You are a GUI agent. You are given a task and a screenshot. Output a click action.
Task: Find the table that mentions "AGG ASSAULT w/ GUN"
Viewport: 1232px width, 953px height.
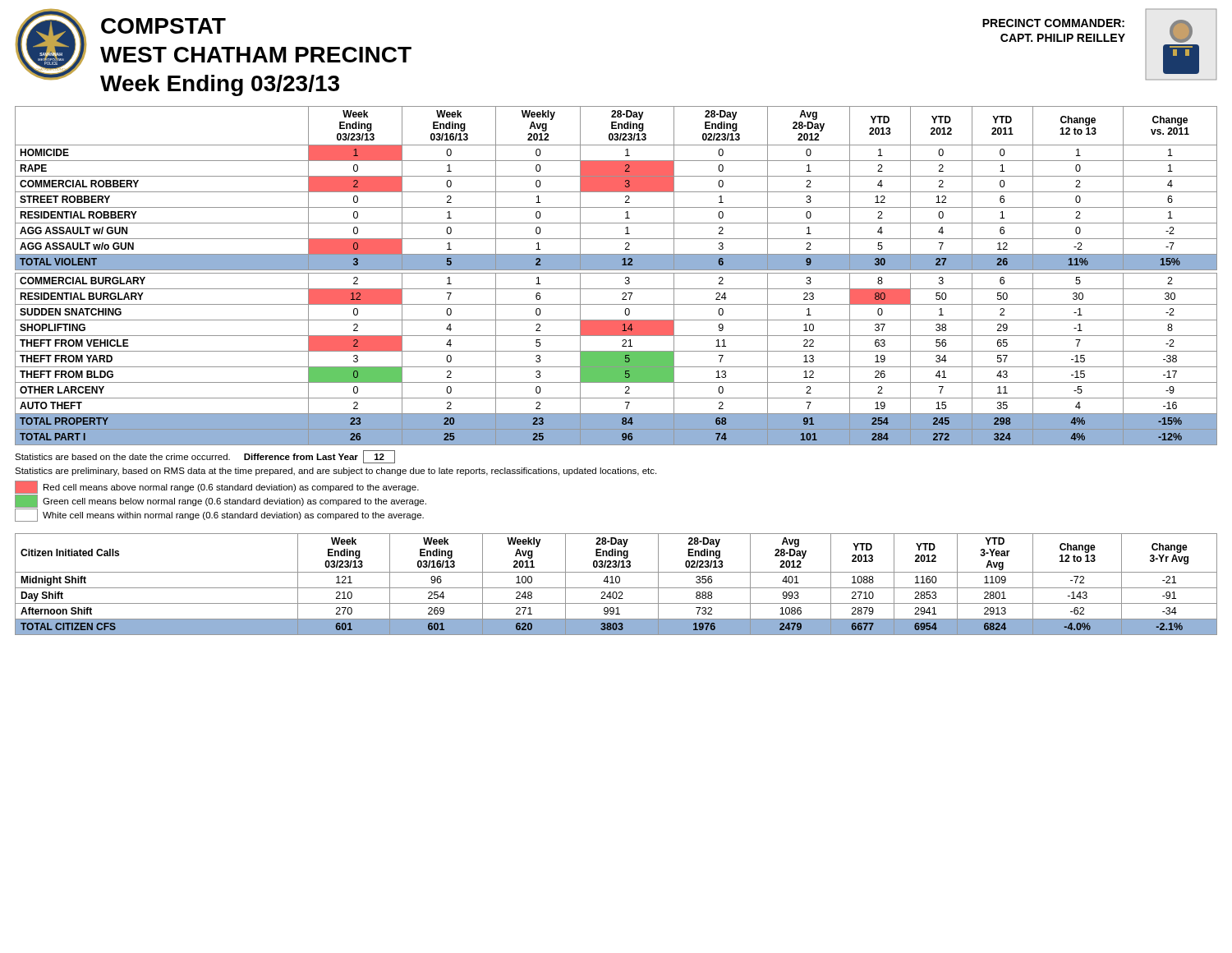click(616, 276)
